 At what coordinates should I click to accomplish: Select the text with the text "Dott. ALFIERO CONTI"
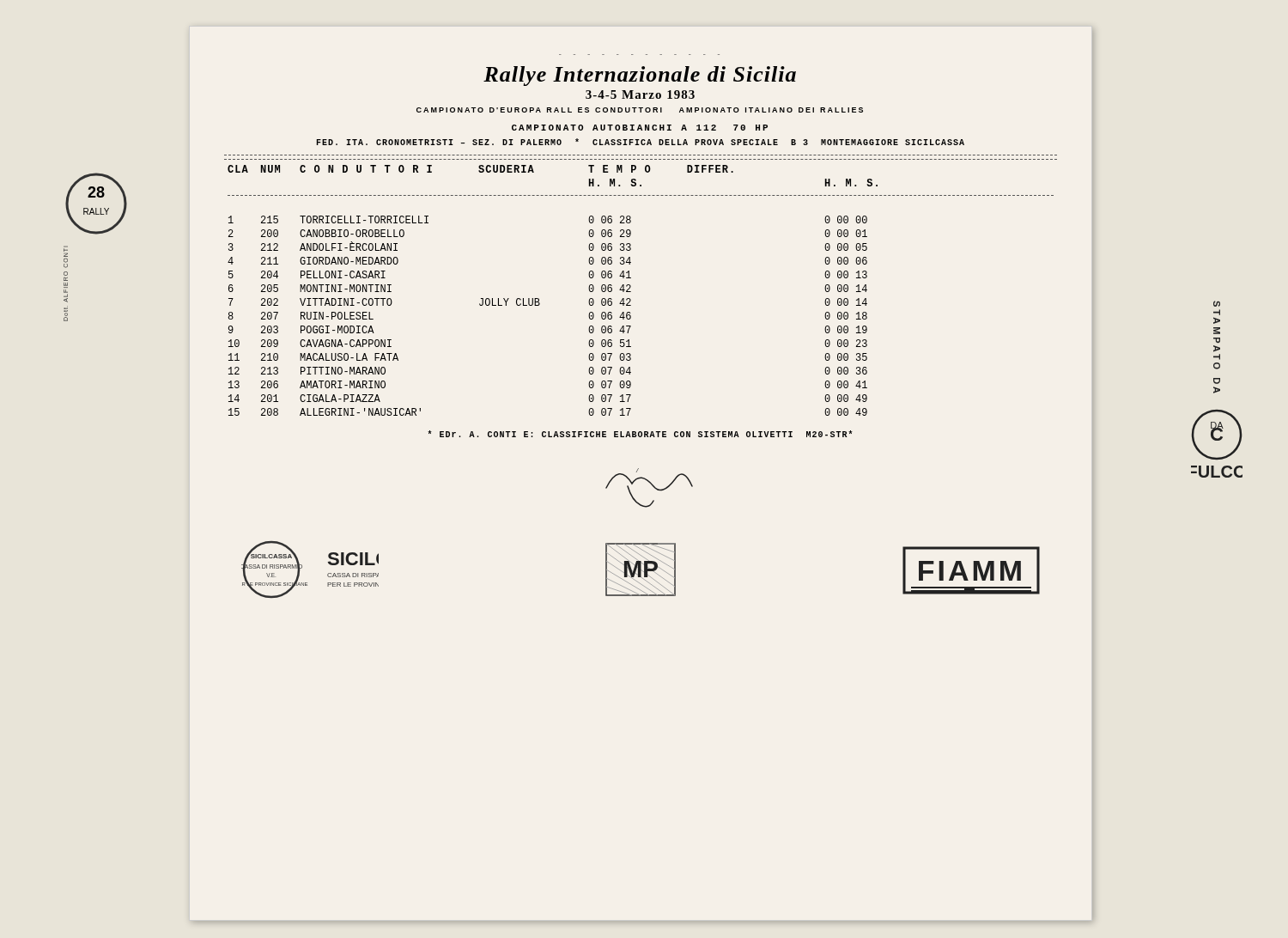tap(66, 283)
